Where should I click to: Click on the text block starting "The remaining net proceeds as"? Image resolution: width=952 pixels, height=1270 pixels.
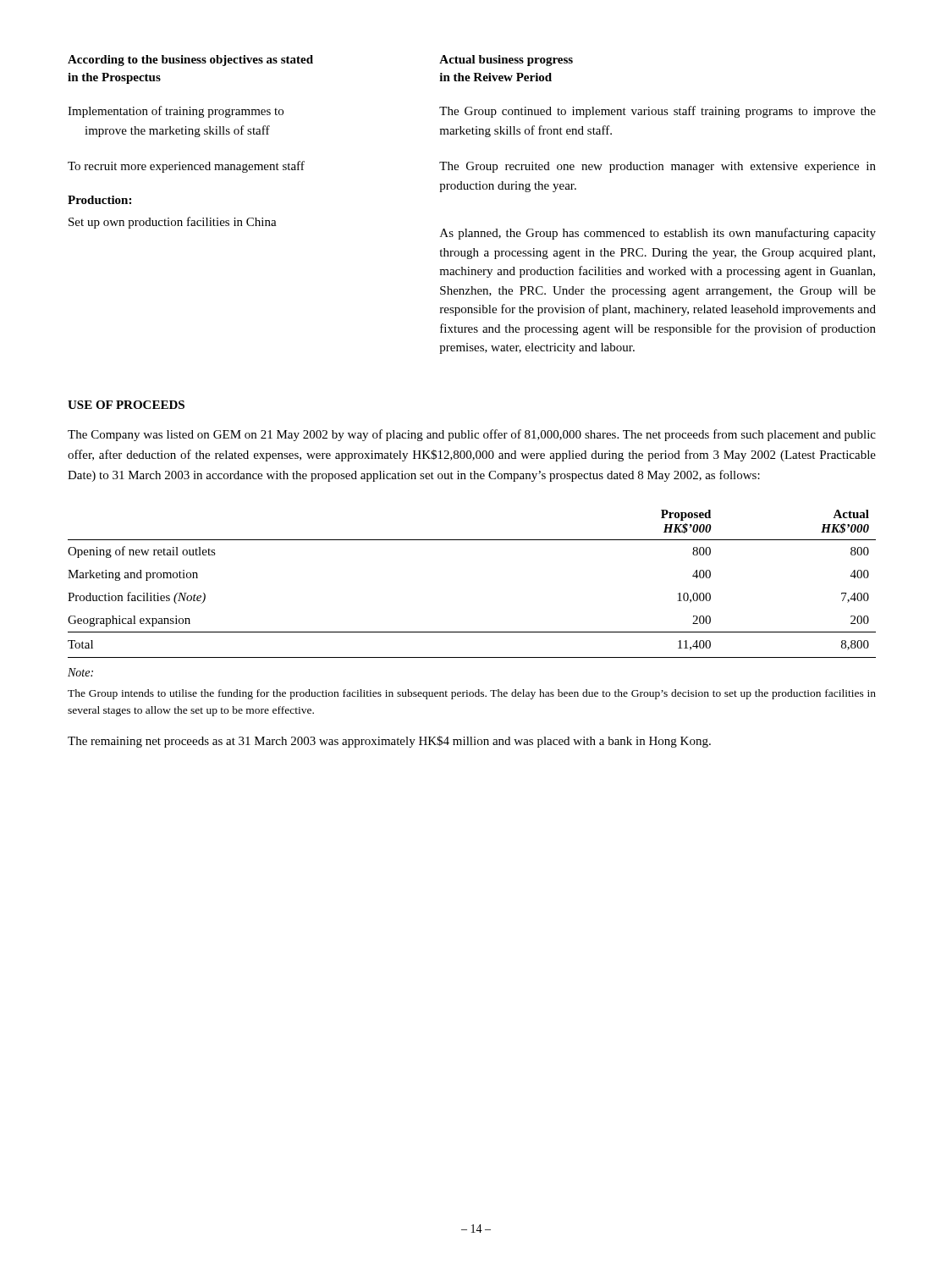(390, 741)
